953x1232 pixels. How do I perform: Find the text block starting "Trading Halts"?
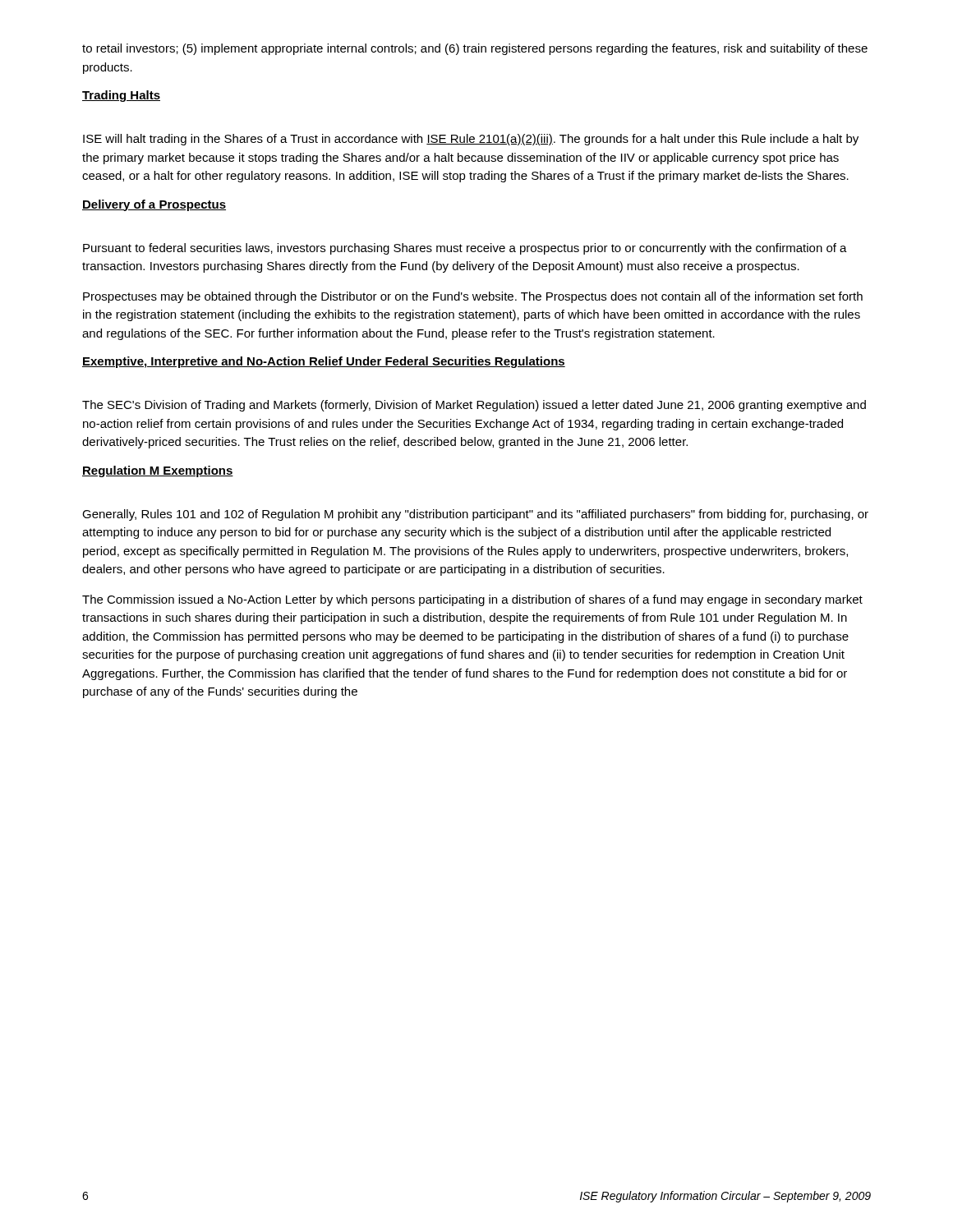pyautogui.click(x=121, y=95)
